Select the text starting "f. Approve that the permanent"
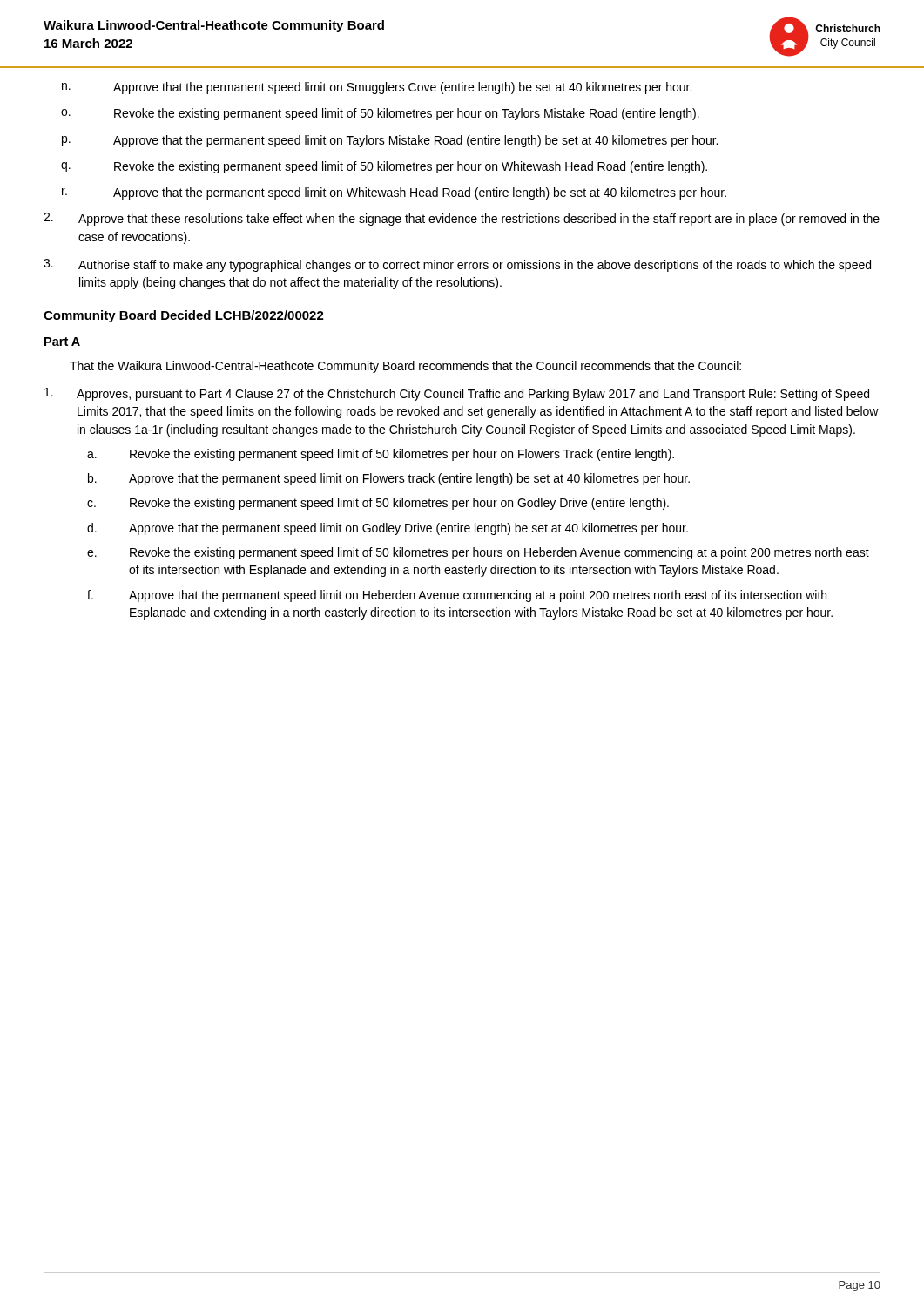This screenshot has height=1307, width=924. [479, 604]
